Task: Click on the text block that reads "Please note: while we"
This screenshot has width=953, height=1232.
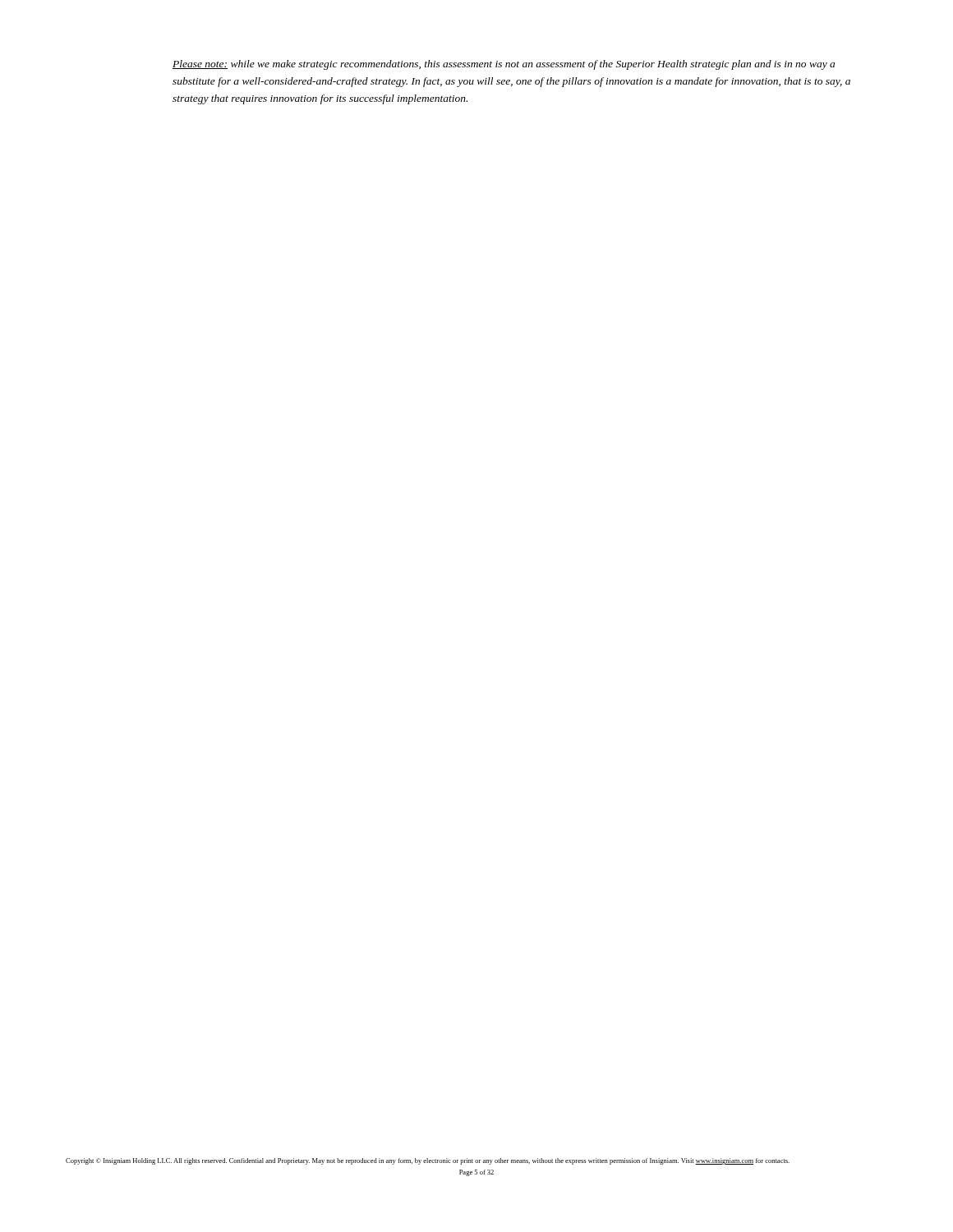Action: (x=512, y=81)
